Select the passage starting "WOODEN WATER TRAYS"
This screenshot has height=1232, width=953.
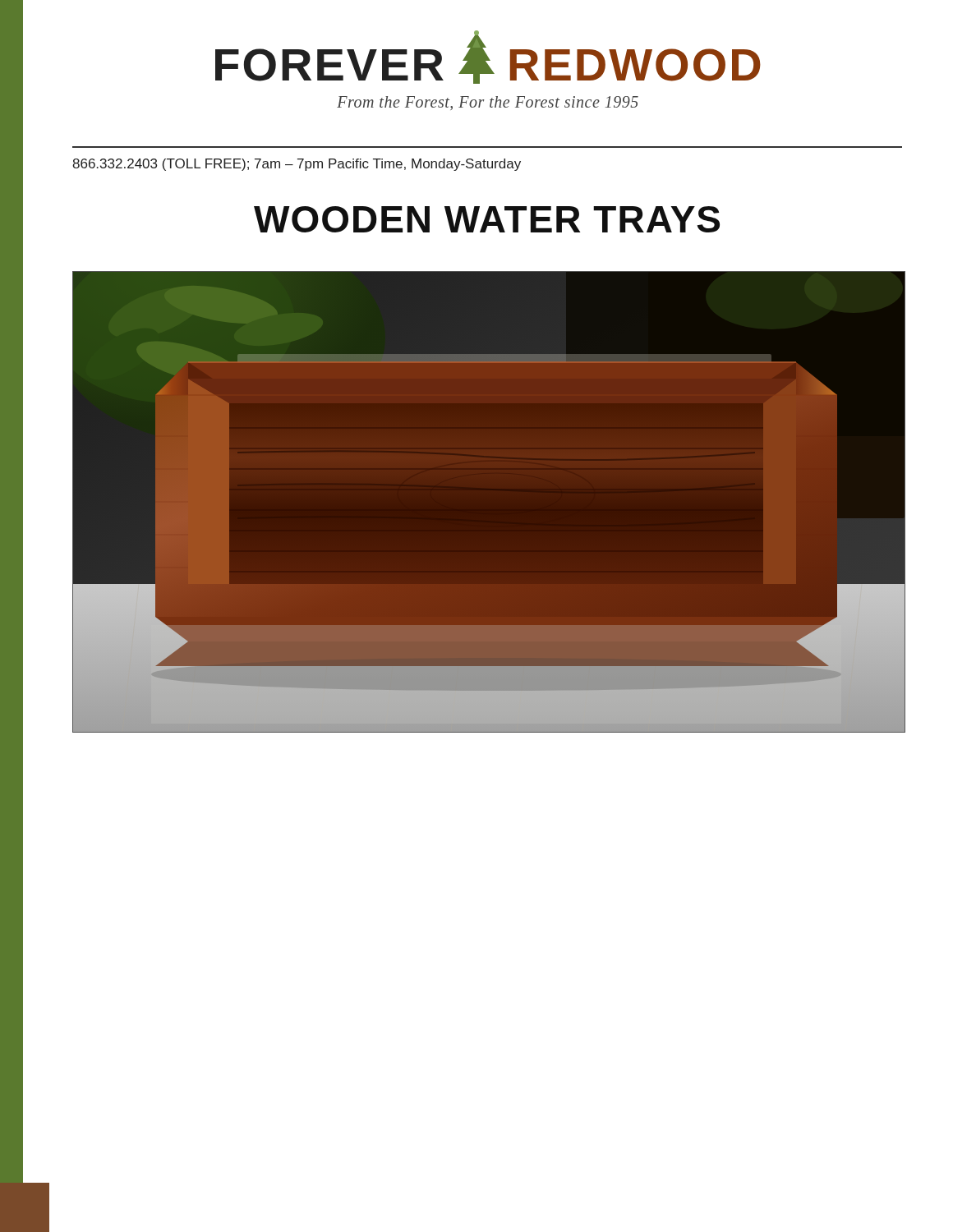coord(488,219)
